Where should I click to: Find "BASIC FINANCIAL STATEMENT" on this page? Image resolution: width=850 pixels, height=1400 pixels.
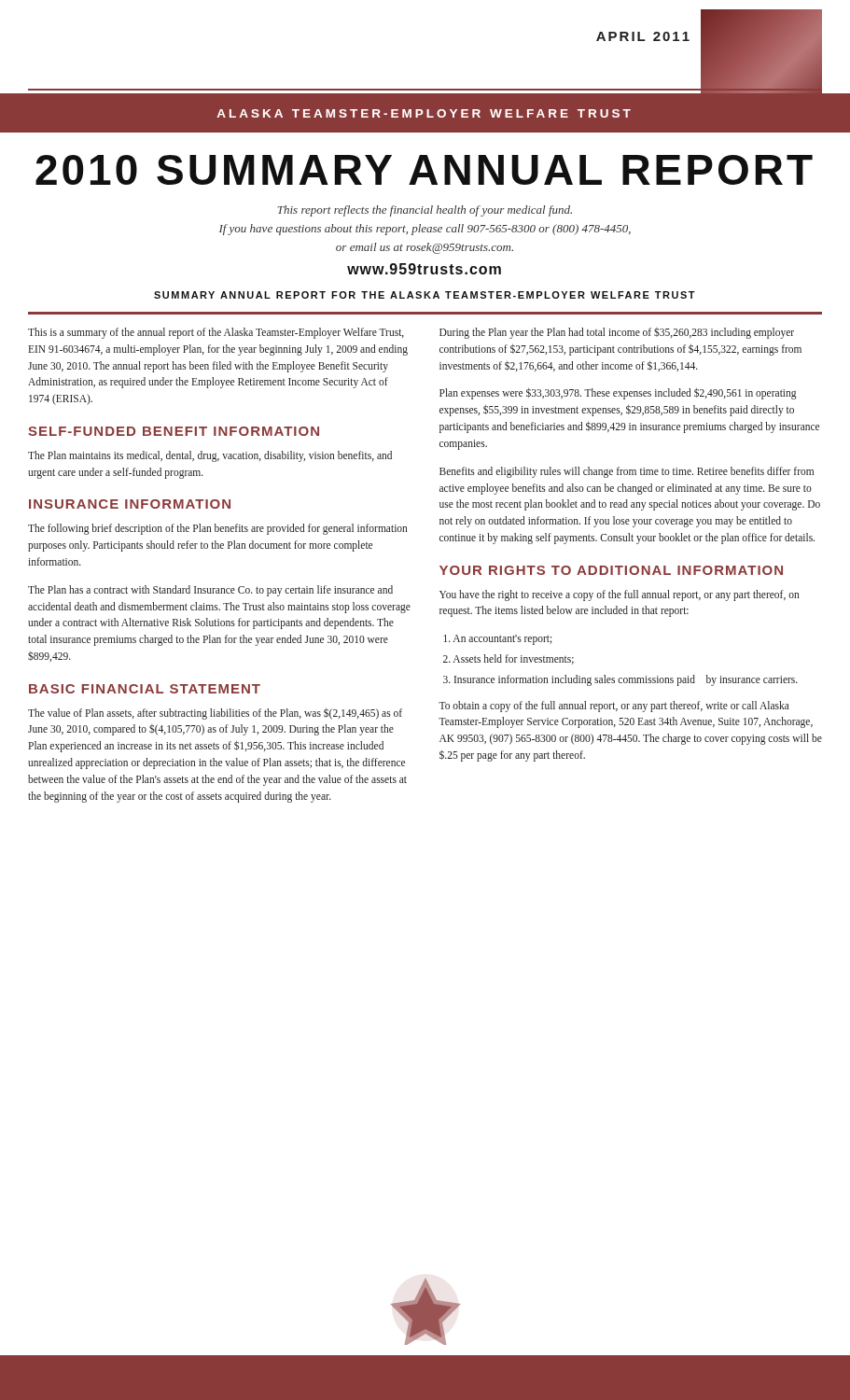145,688
